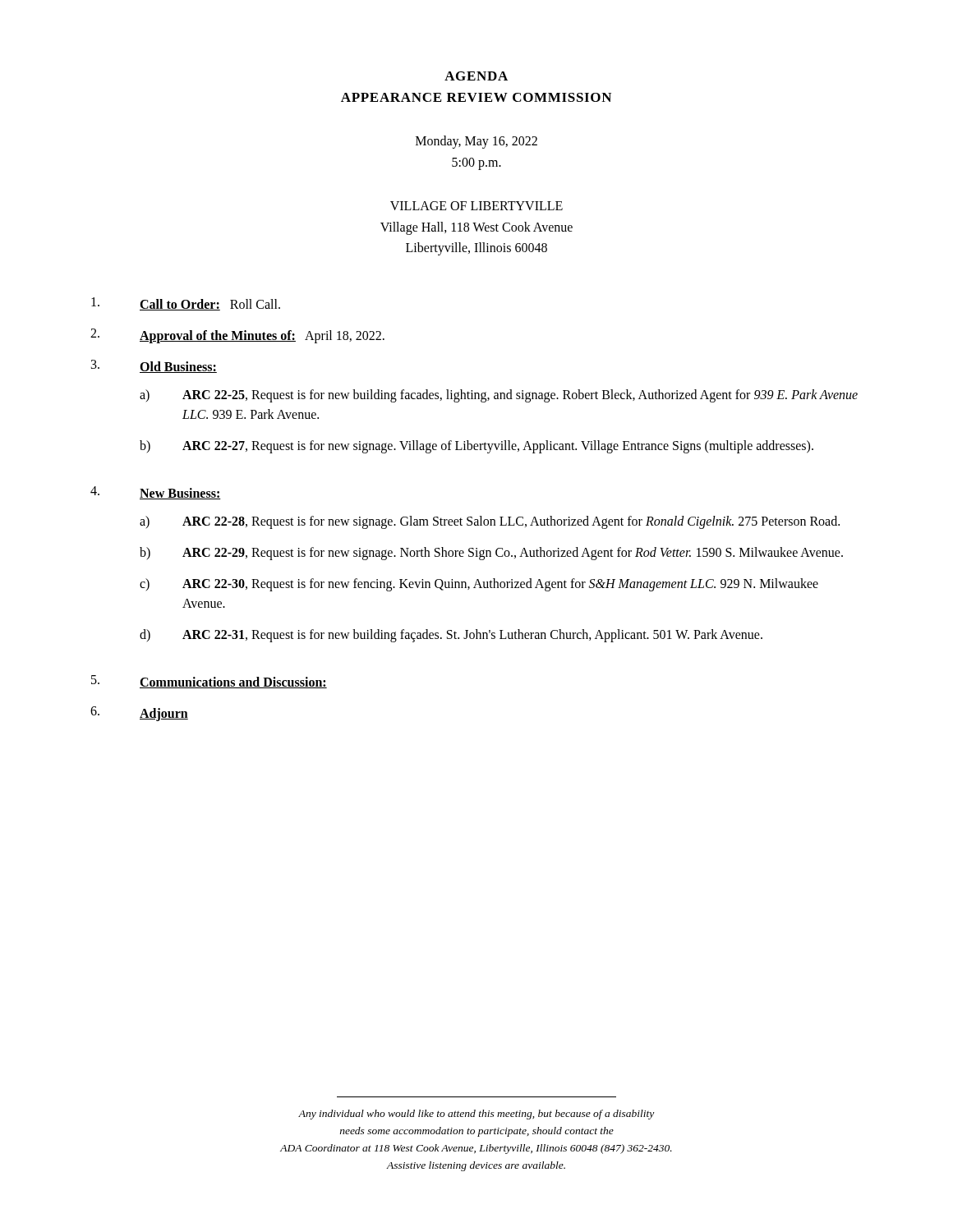Find the list item that says "d) ARC 22-31,"

[x=501, y=635]
